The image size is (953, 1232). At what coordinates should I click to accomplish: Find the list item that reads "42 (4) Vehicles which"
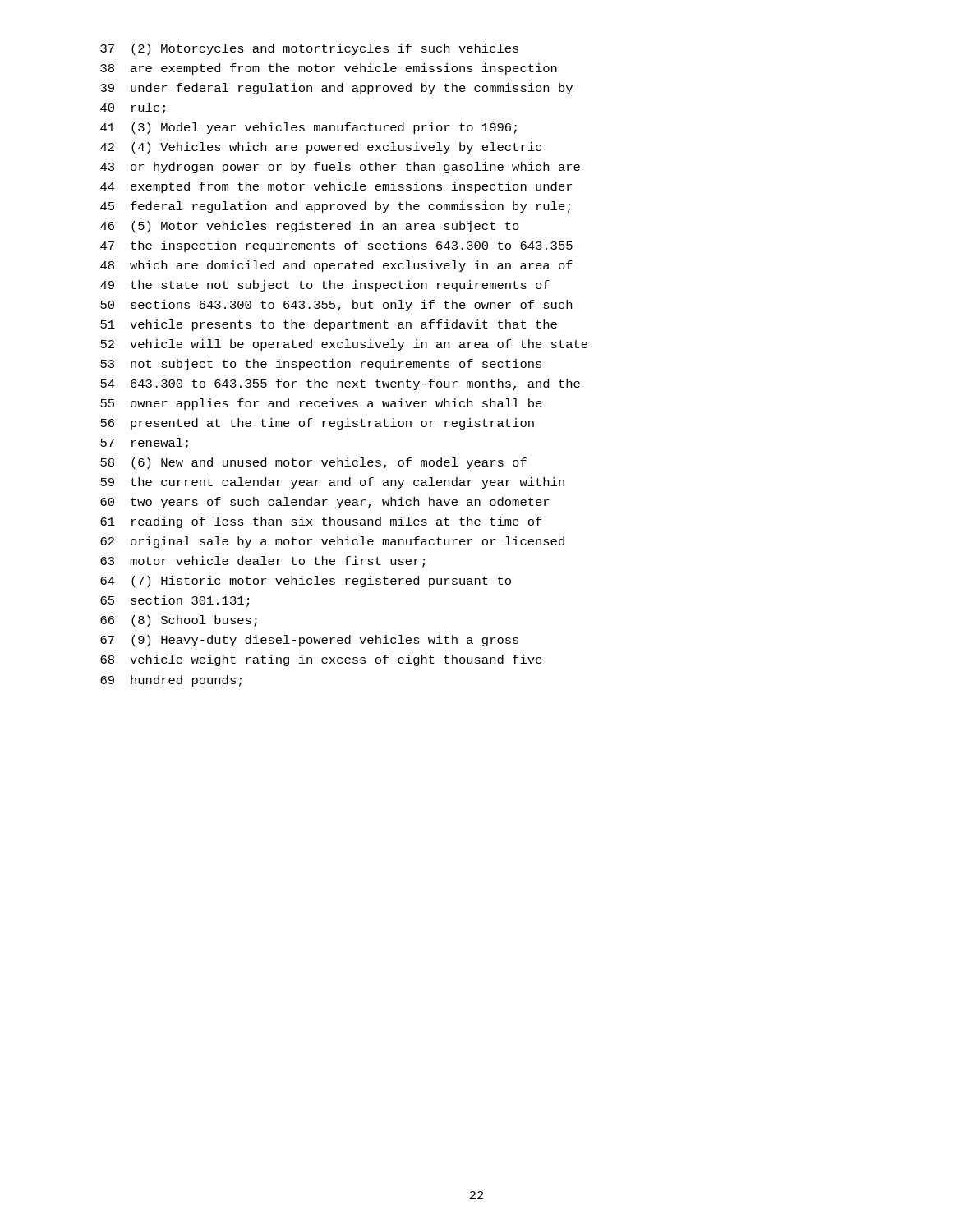(476, 148)
